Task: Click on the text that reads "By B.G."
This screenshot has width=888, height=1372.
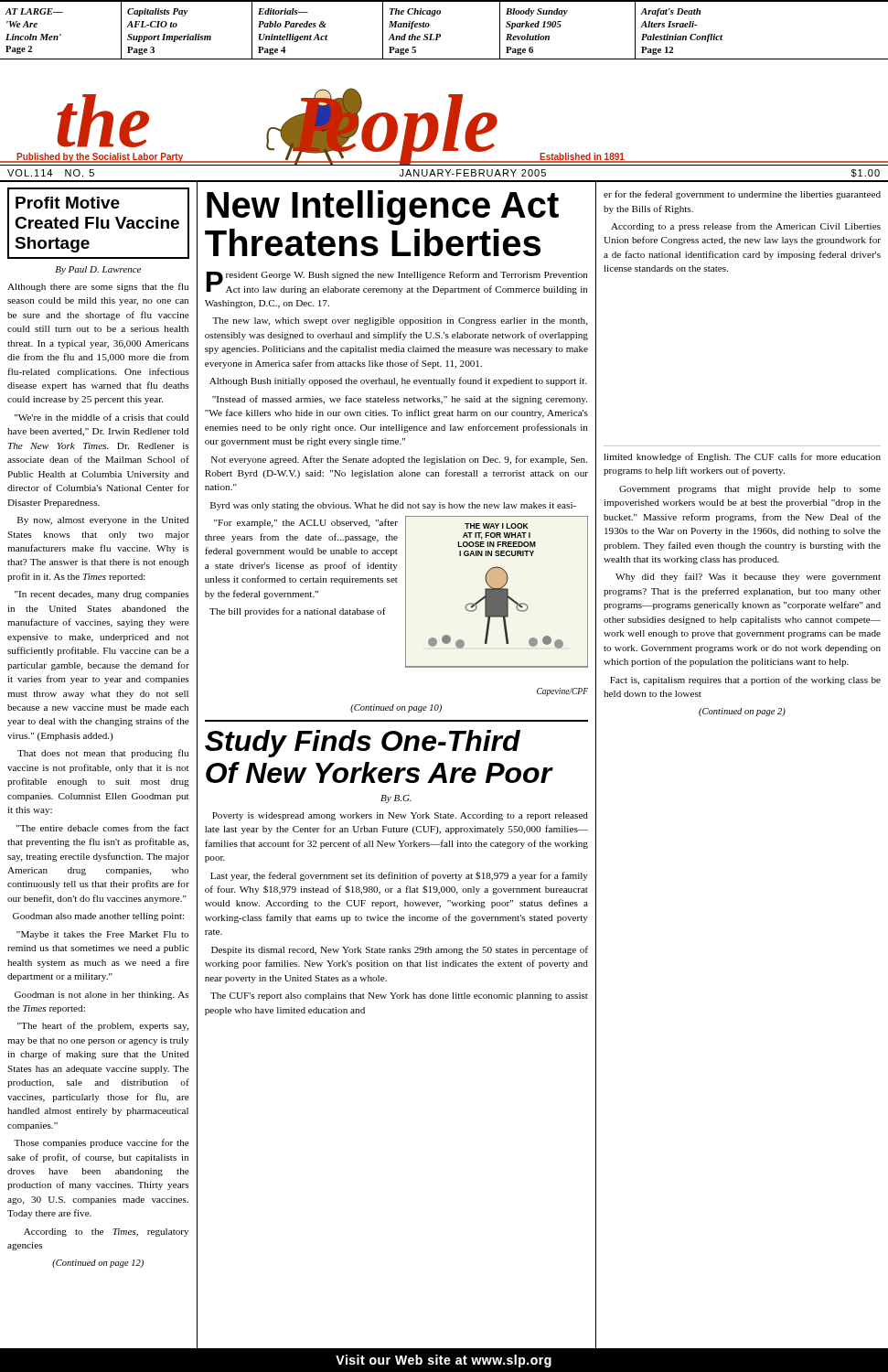Action: 396,797
